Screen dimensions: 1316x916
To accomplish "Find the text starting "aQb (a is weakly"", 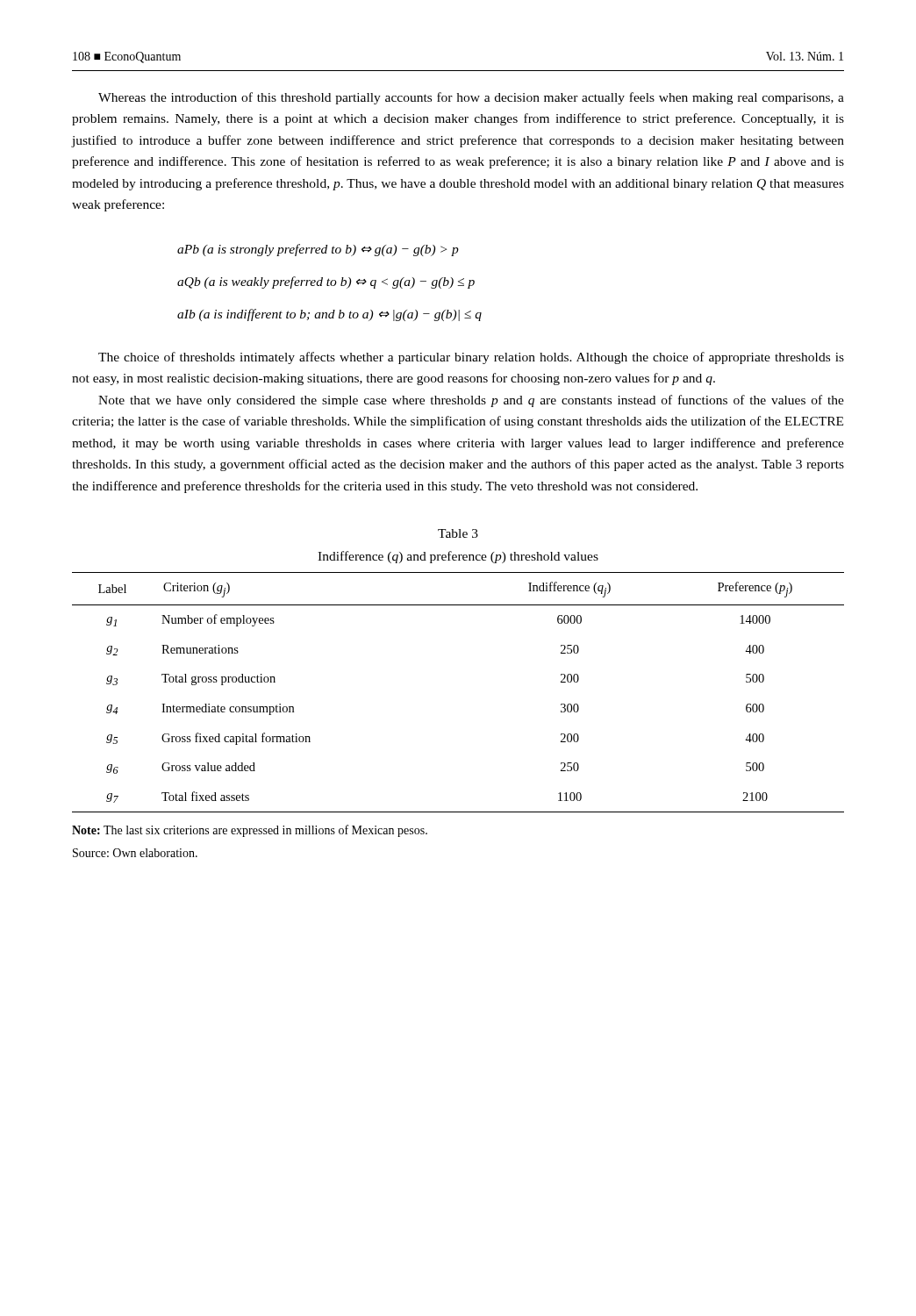I will pos(326,281).
